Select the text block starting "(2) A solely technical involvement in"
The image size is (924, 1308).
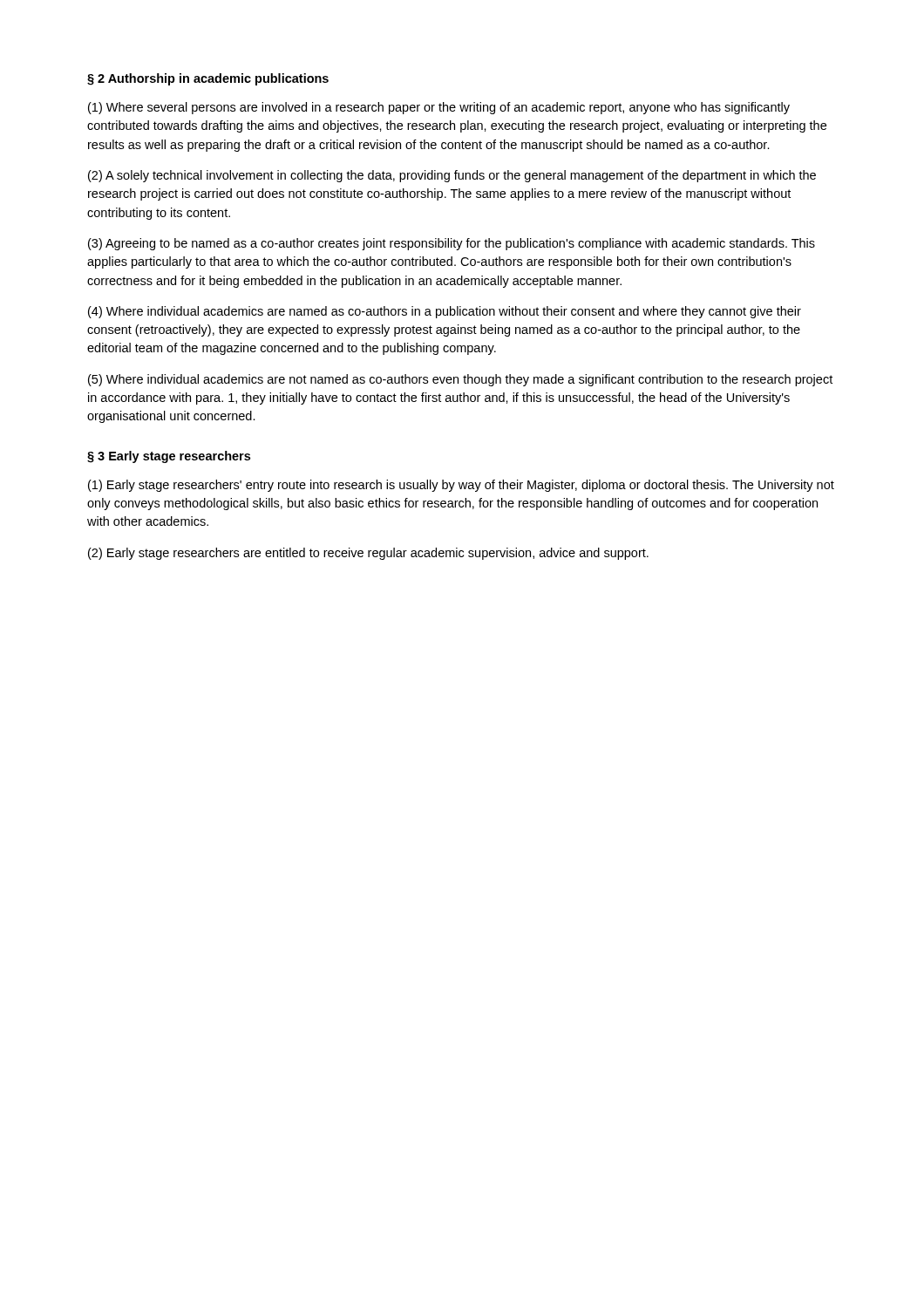[x=452, y=194]
